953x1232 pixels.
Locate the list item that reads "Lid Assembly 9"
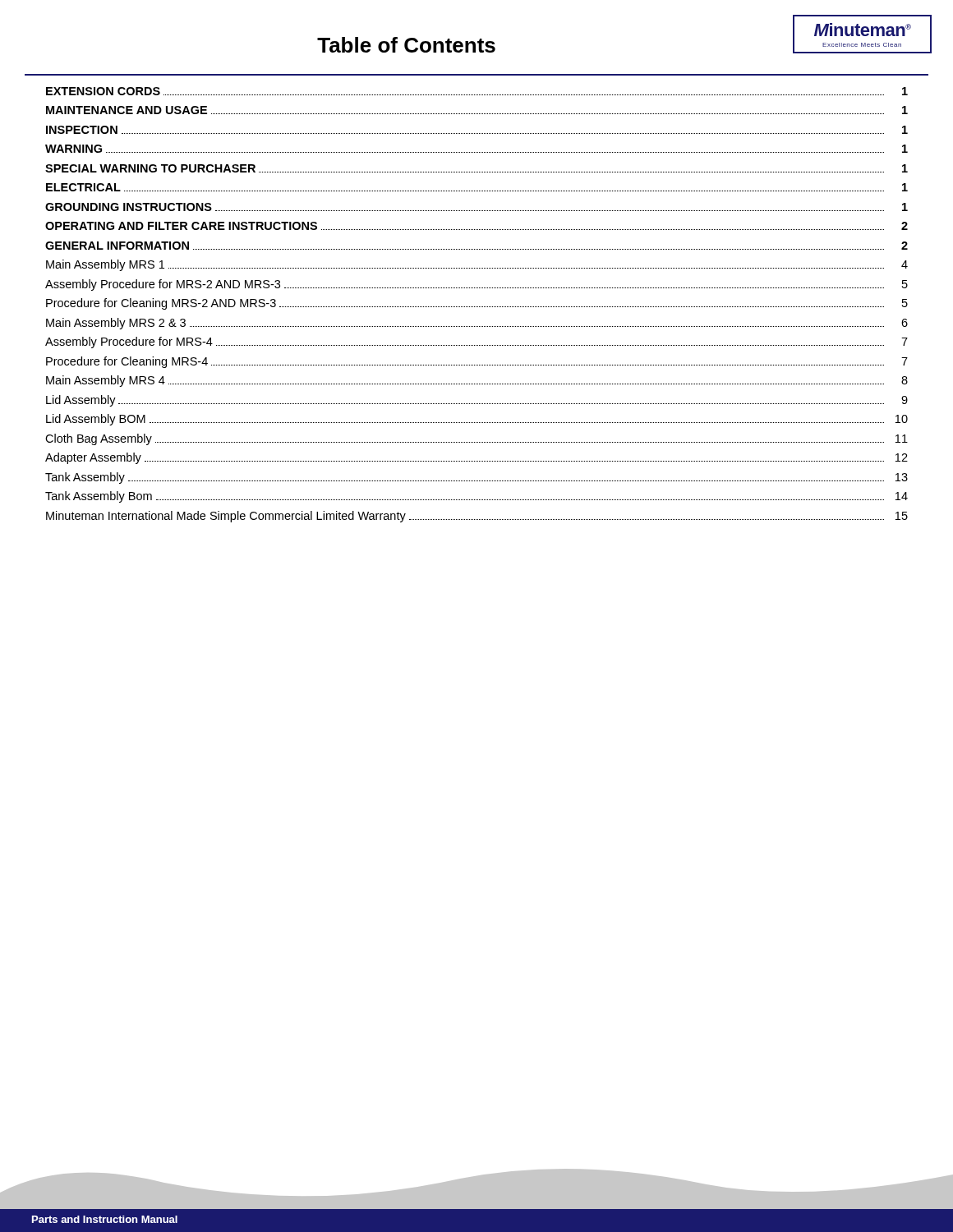point(476,400)
